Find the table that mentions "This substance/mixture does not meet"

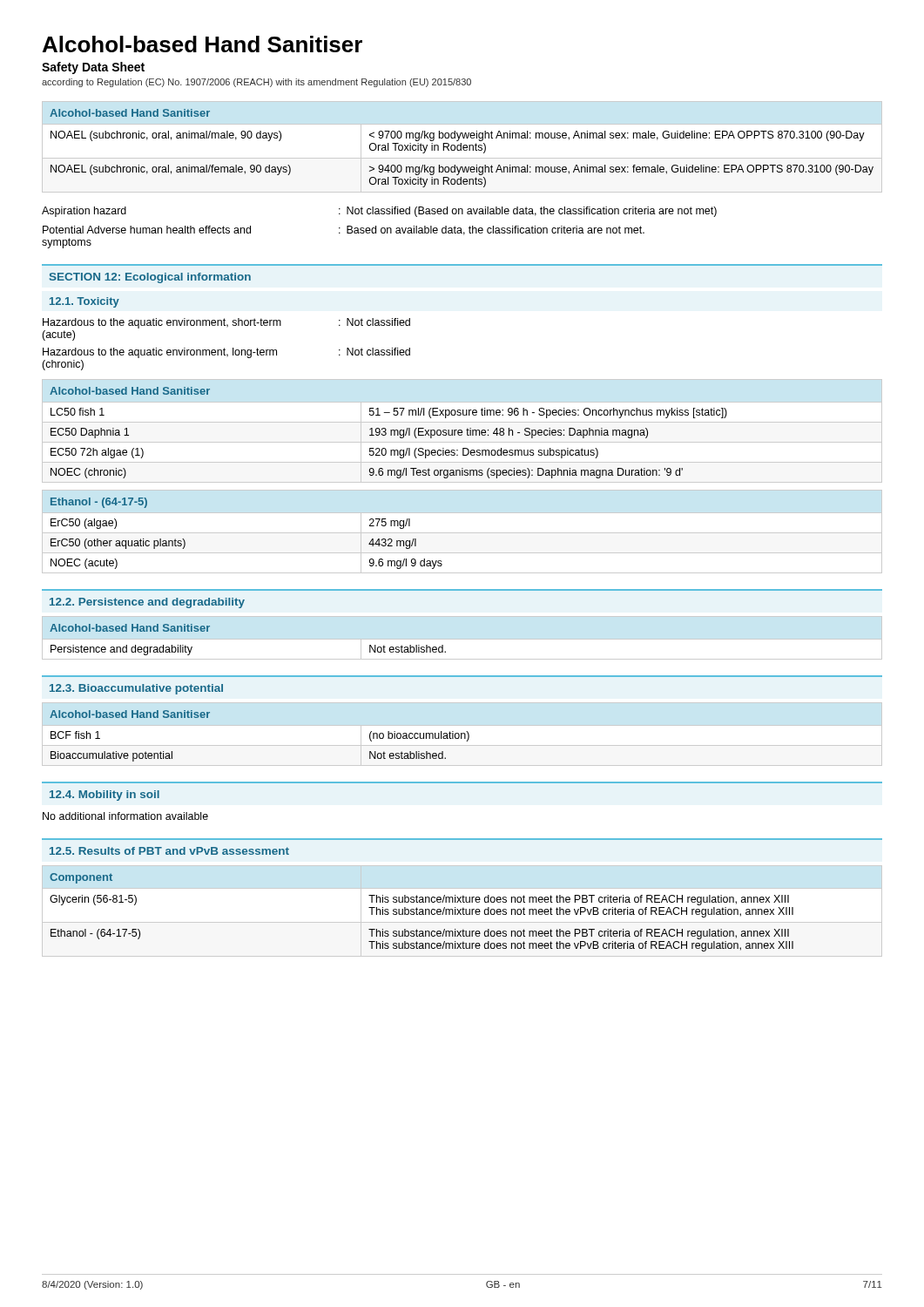tap(462, 911)
